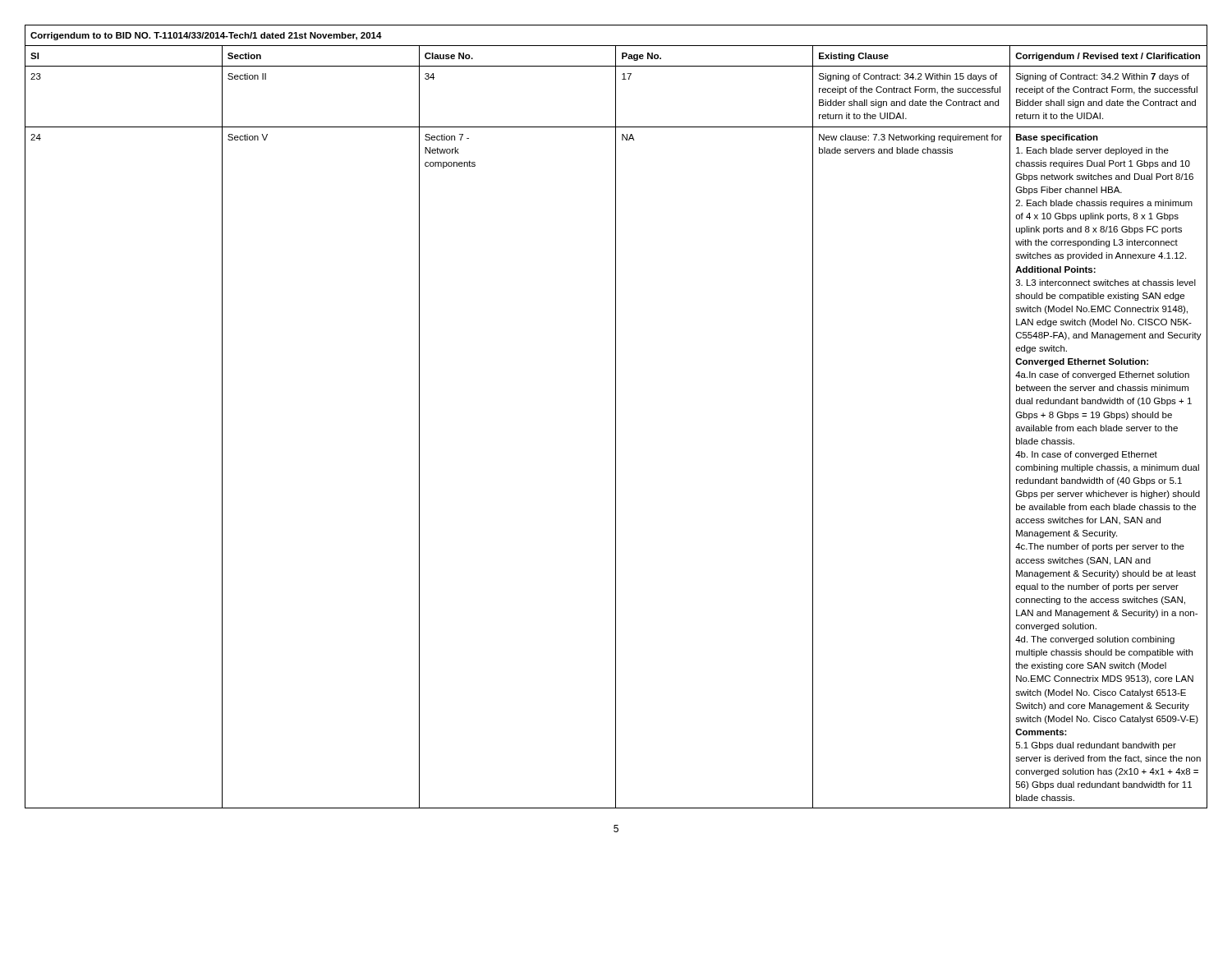Select the table
This screenshot has width=1232, height=953.
point(616,417)
